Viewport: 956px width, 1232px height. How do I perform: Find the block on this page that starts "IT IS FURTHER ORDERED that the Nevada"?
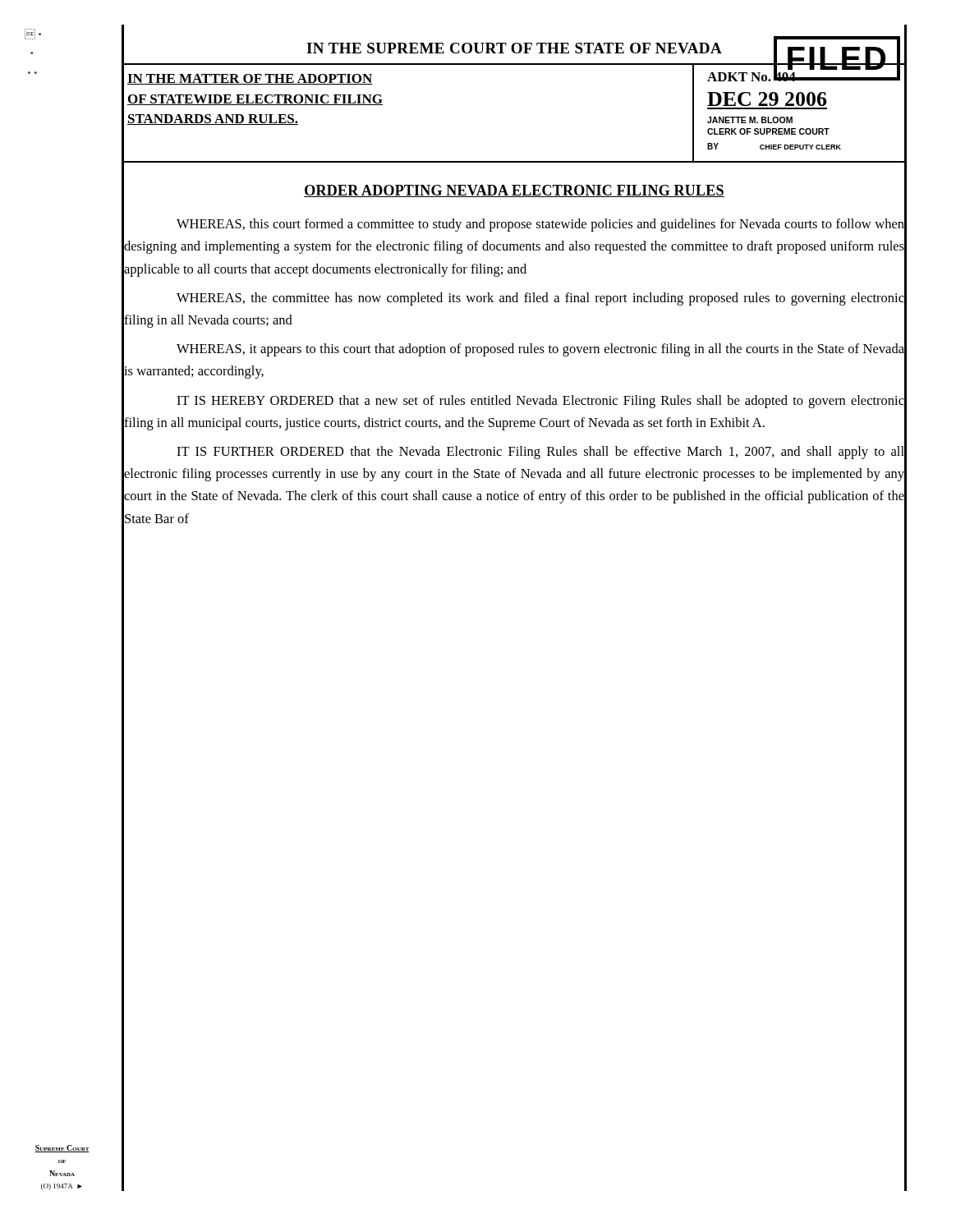[514, 485]
